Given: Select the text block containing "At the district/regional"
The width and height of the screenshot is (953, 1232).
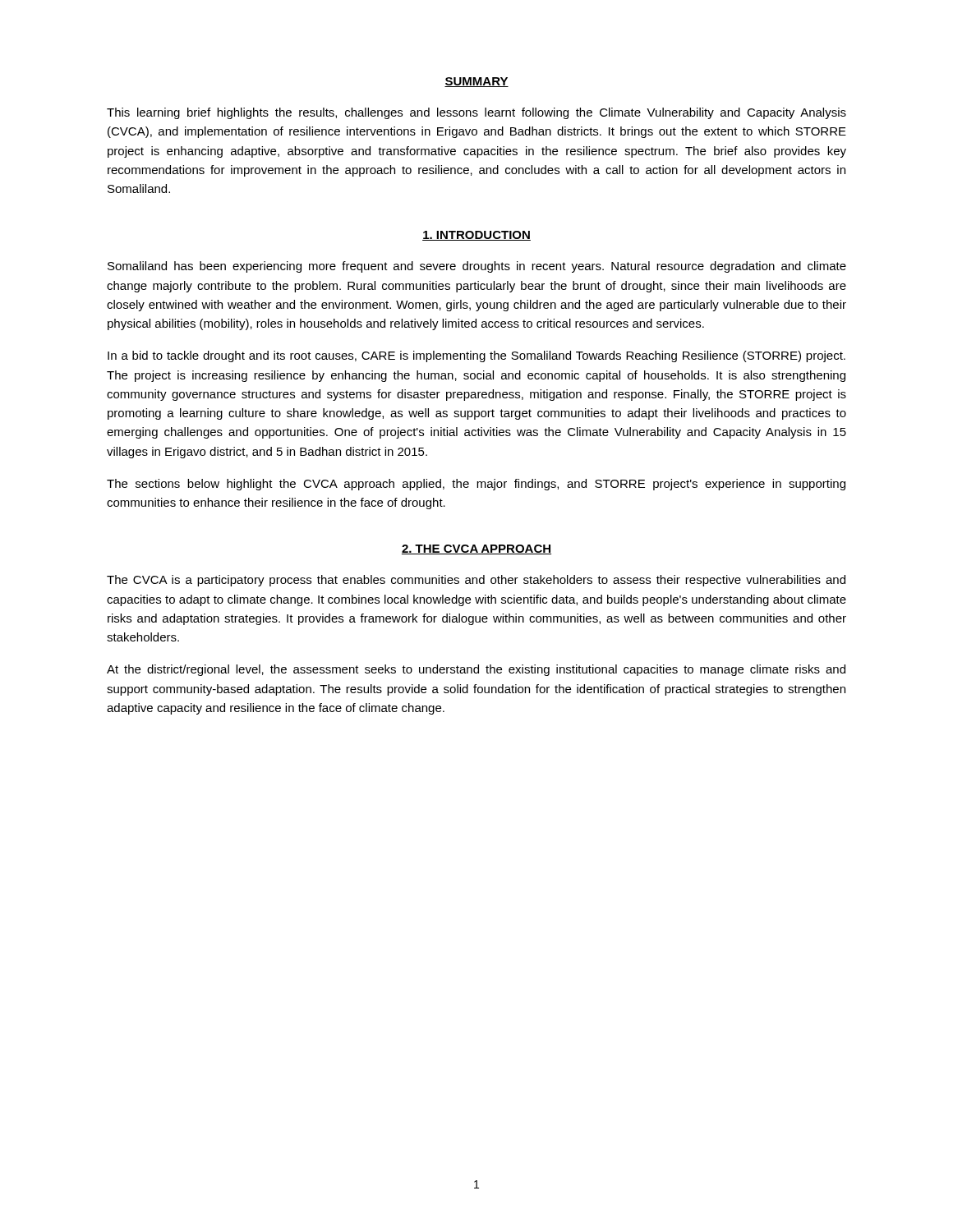Looking at the screenshot, I should (476, 688).
